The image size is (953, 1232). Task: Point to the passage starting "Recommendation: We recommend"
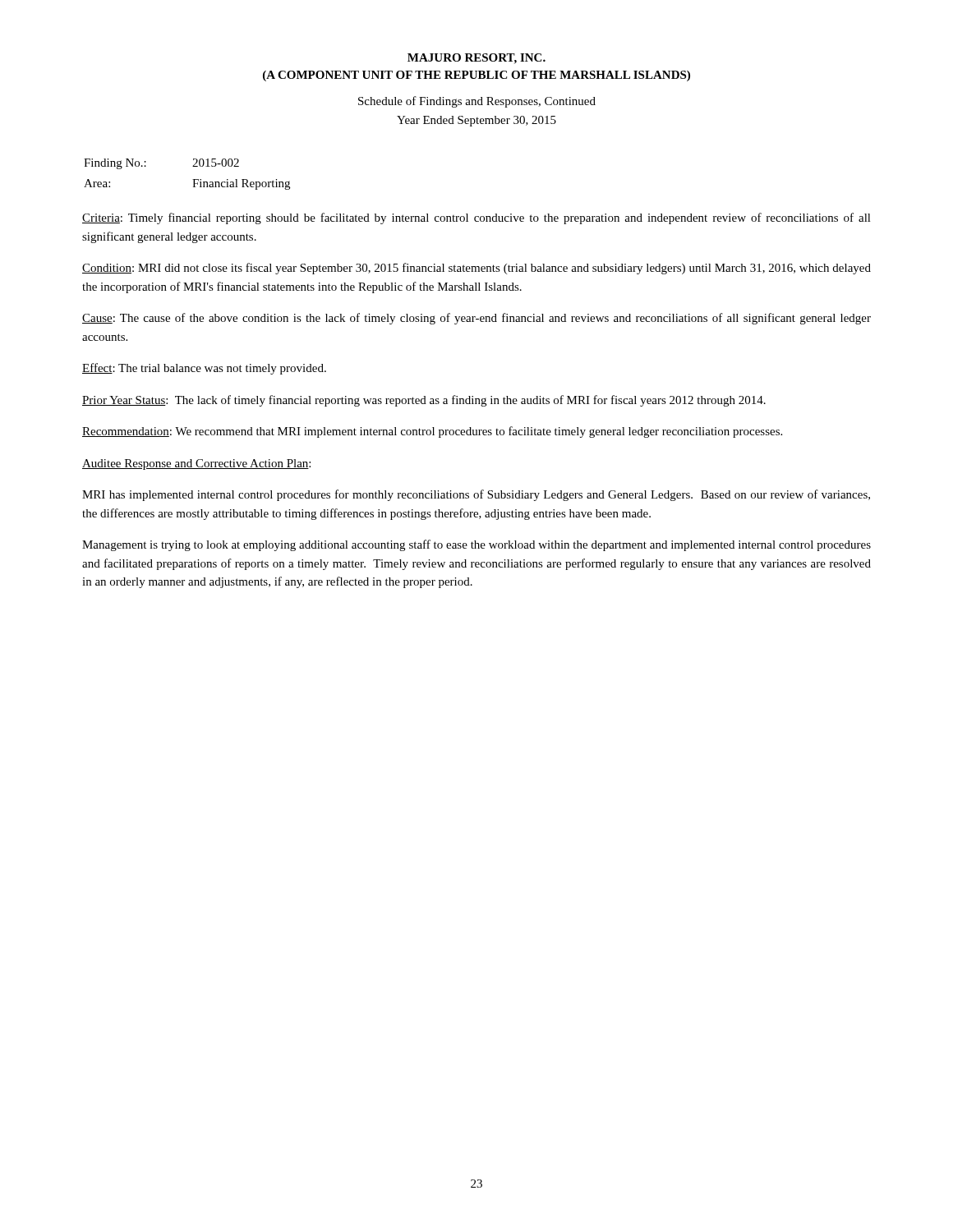[433, 431]
